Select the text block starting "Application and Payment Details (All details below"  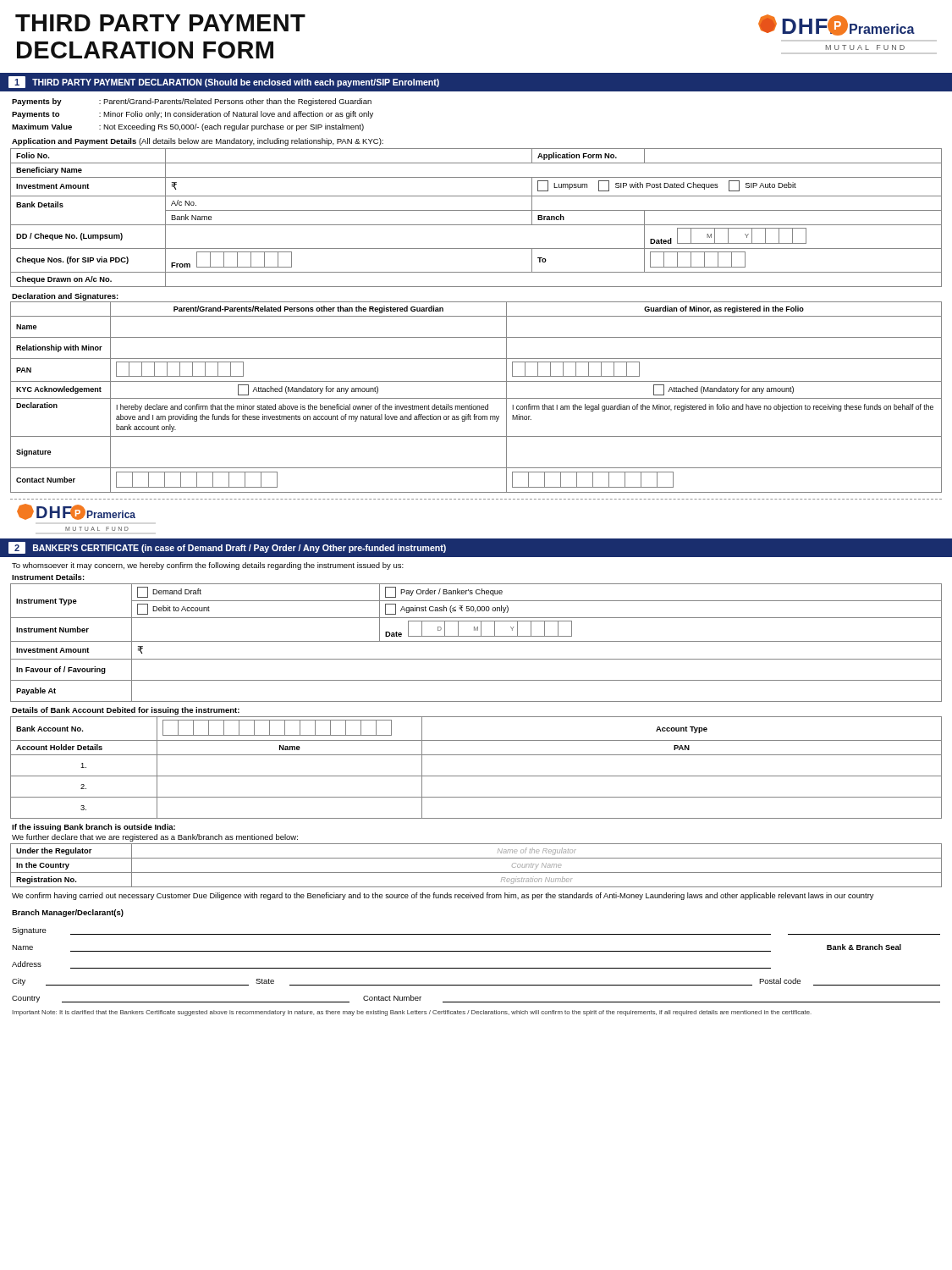point(198,141)
